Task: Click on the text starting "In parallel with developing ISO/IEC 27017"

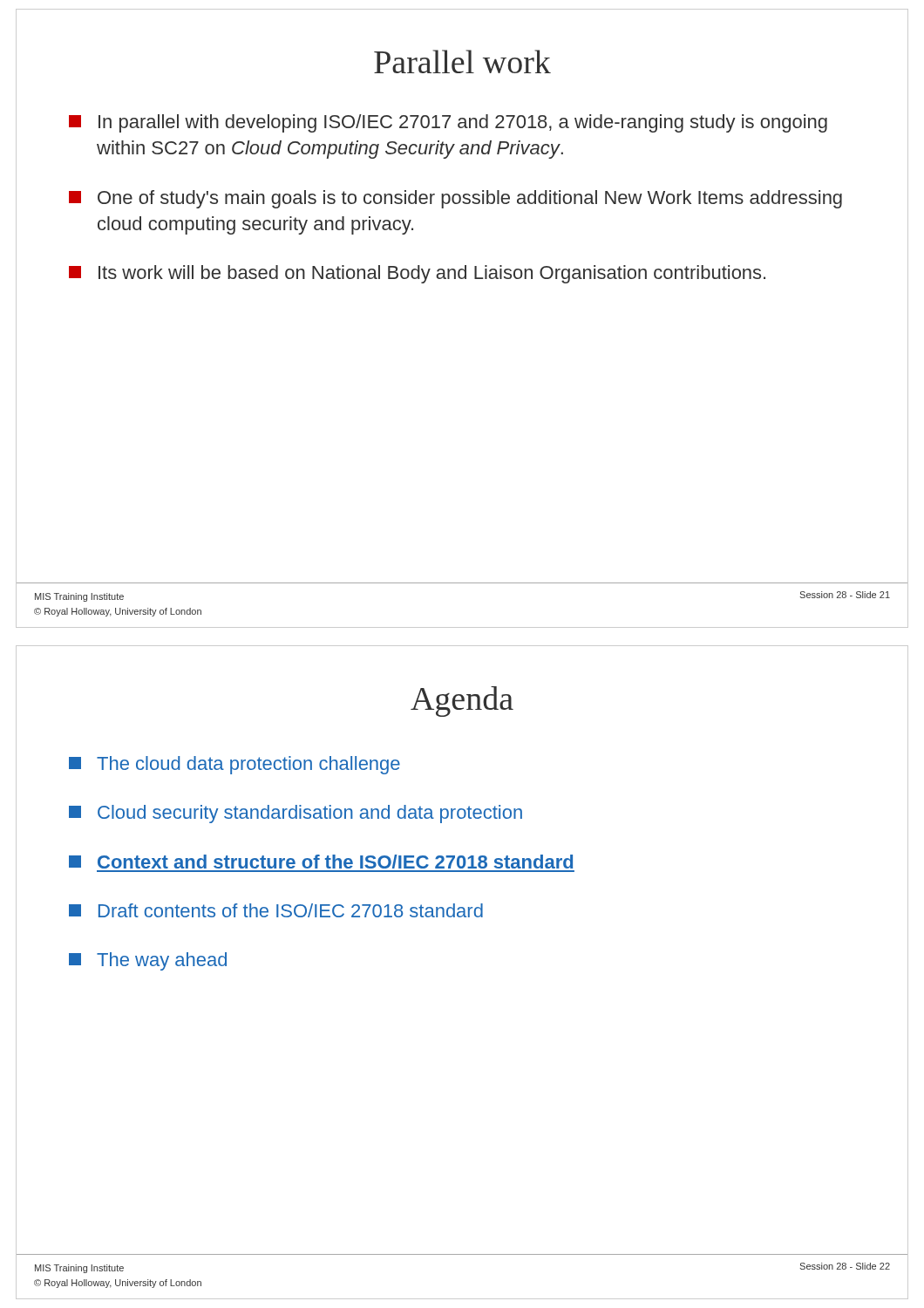Action: pos(462,135)
